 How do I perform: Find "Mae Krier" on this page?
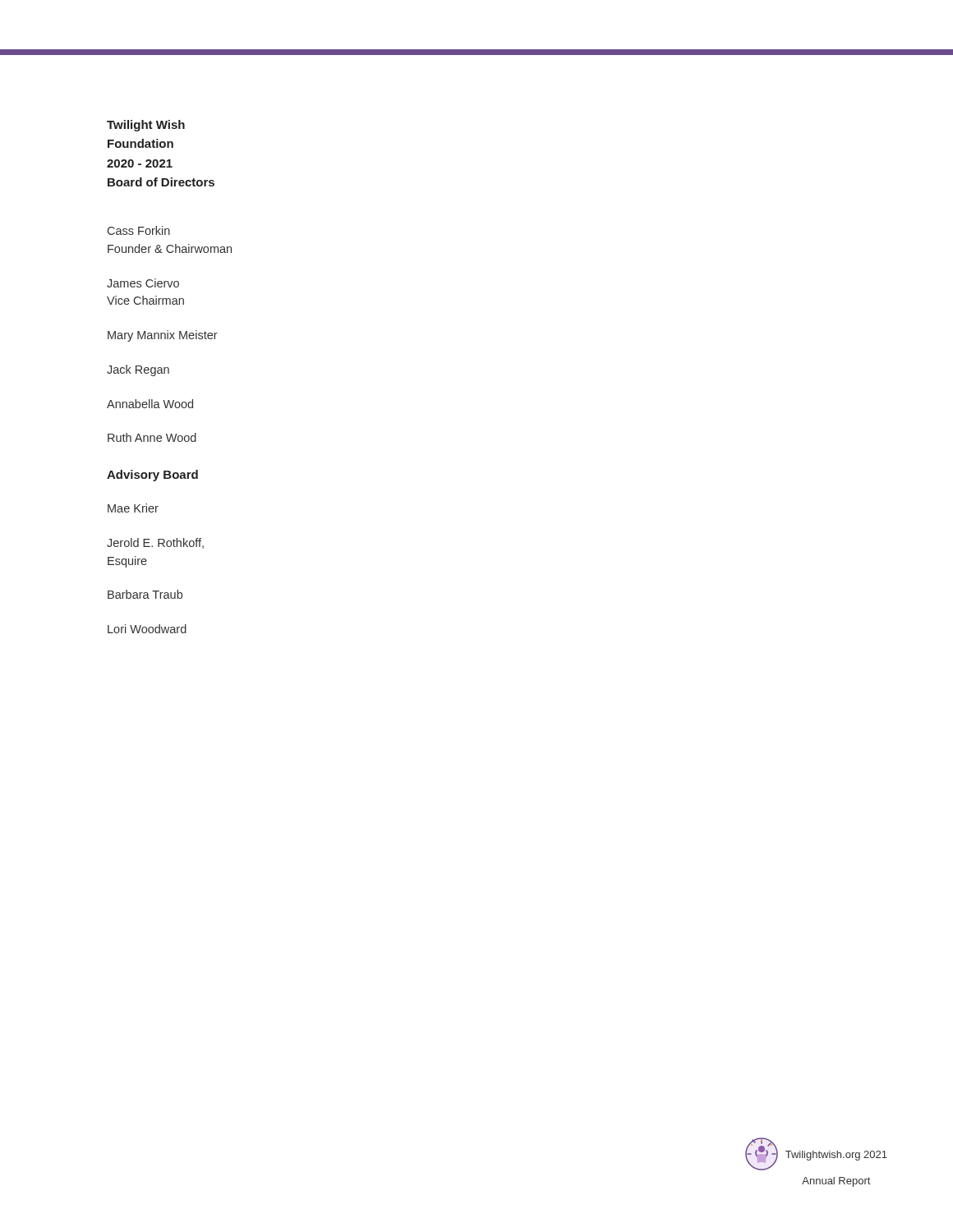tap(133, 508)
